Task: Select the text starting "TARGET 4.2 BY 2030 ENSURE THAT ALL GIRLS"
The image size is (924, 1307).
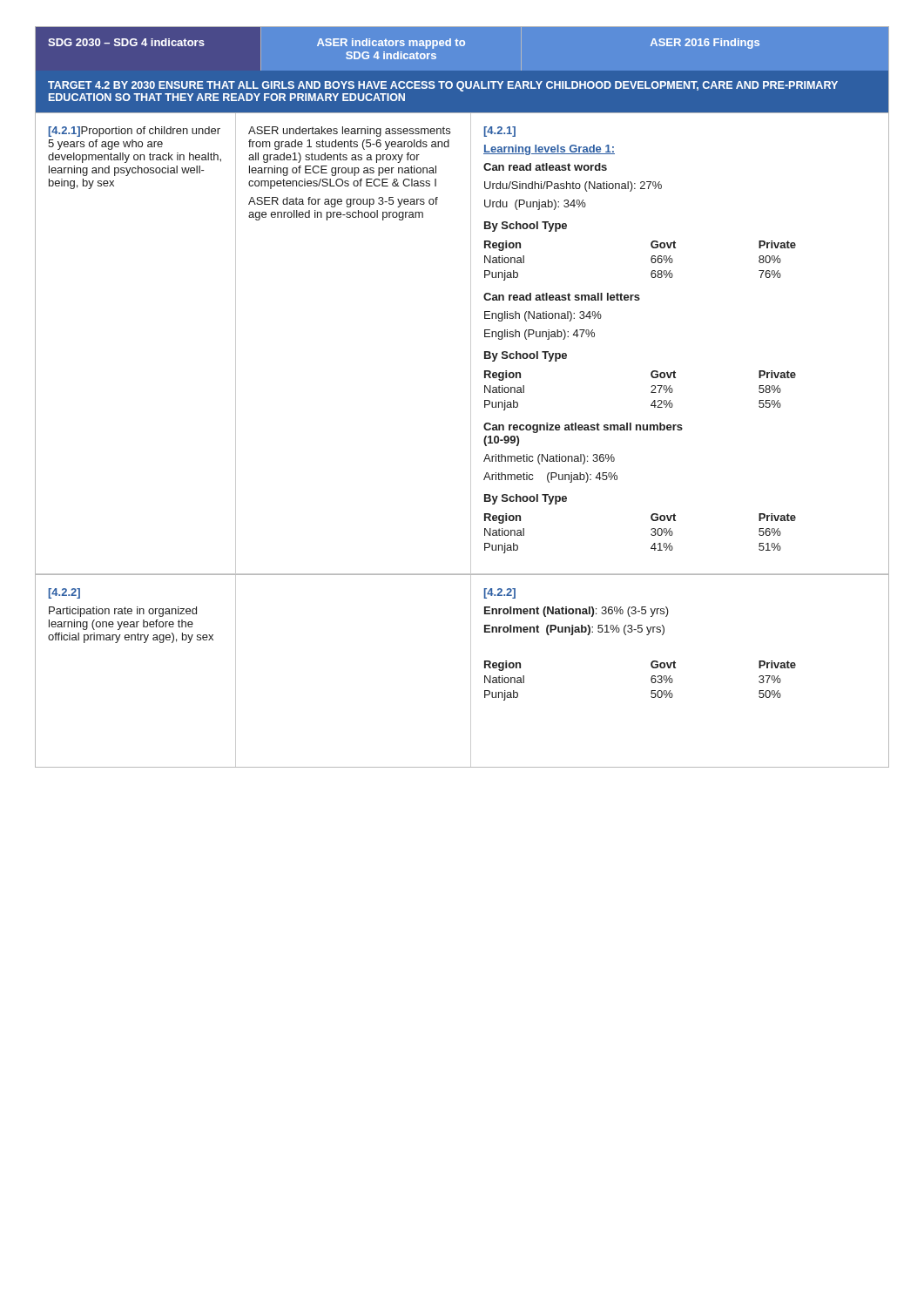Action: click(443, 91)
